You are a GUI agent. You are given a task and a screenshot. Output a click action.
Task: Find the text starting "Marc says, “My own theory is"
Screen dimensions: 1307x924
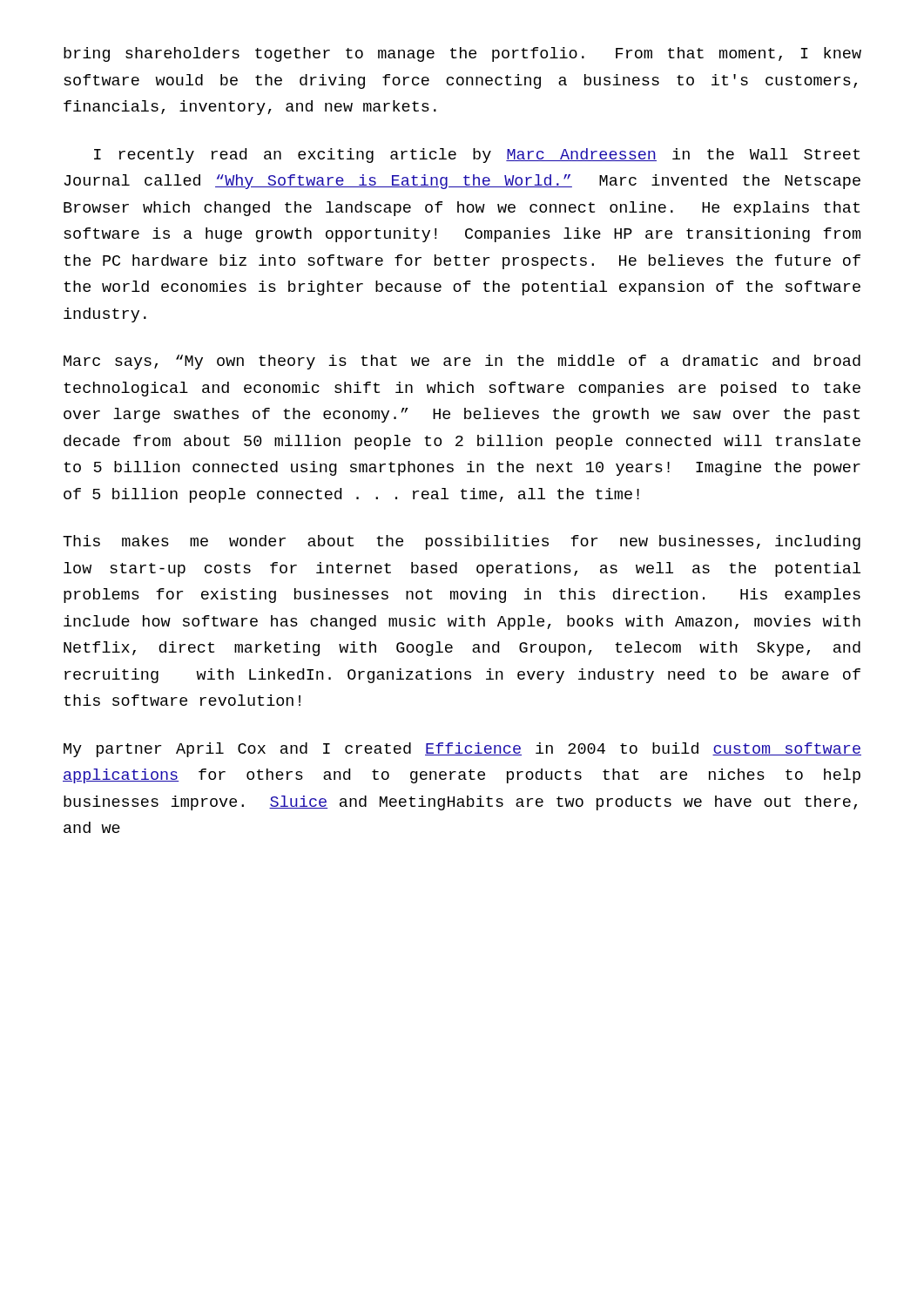click(x=462, y=429)
